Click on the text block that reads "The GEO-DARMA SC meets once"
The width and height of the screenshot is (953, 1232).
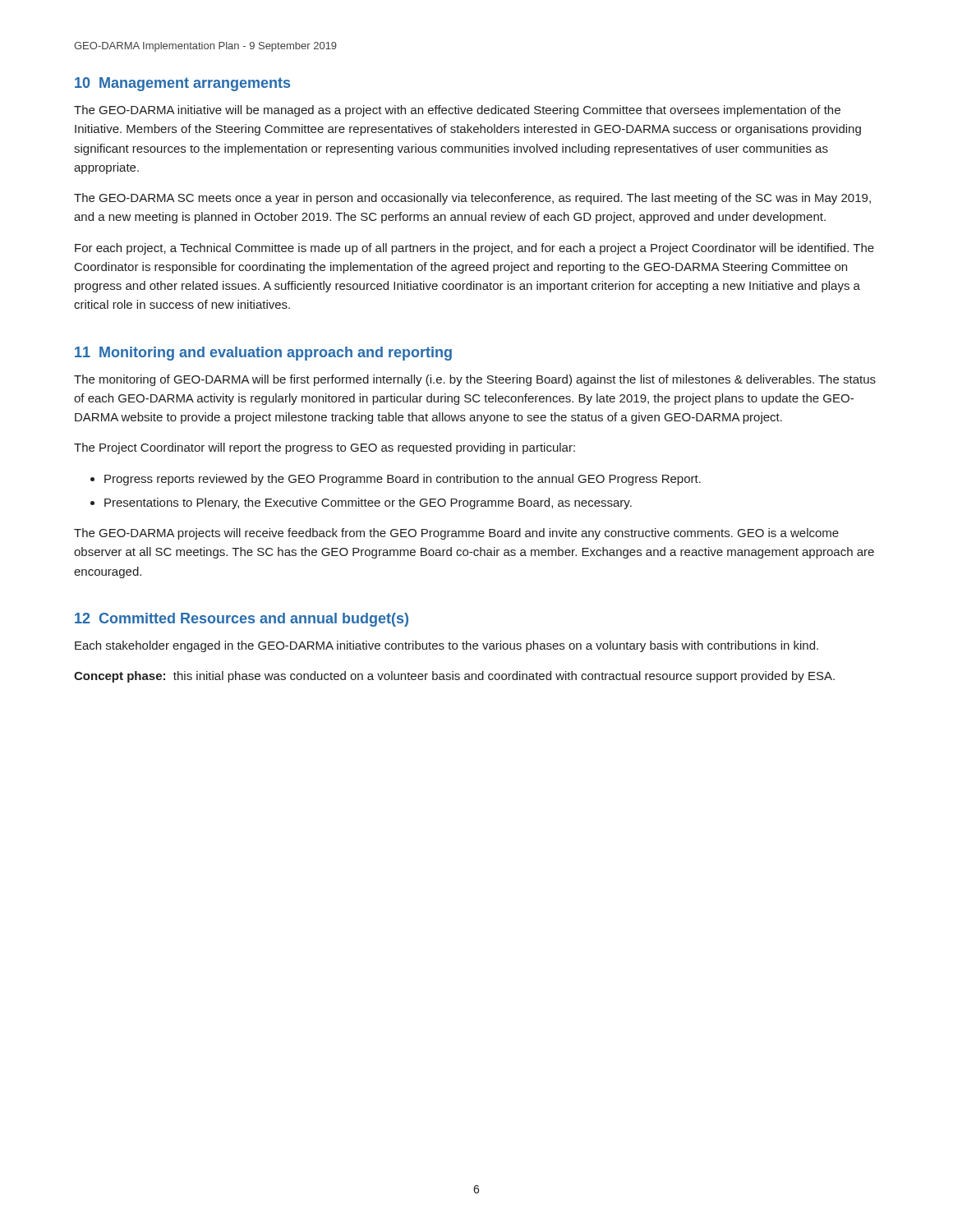click(x=473, y=207)
